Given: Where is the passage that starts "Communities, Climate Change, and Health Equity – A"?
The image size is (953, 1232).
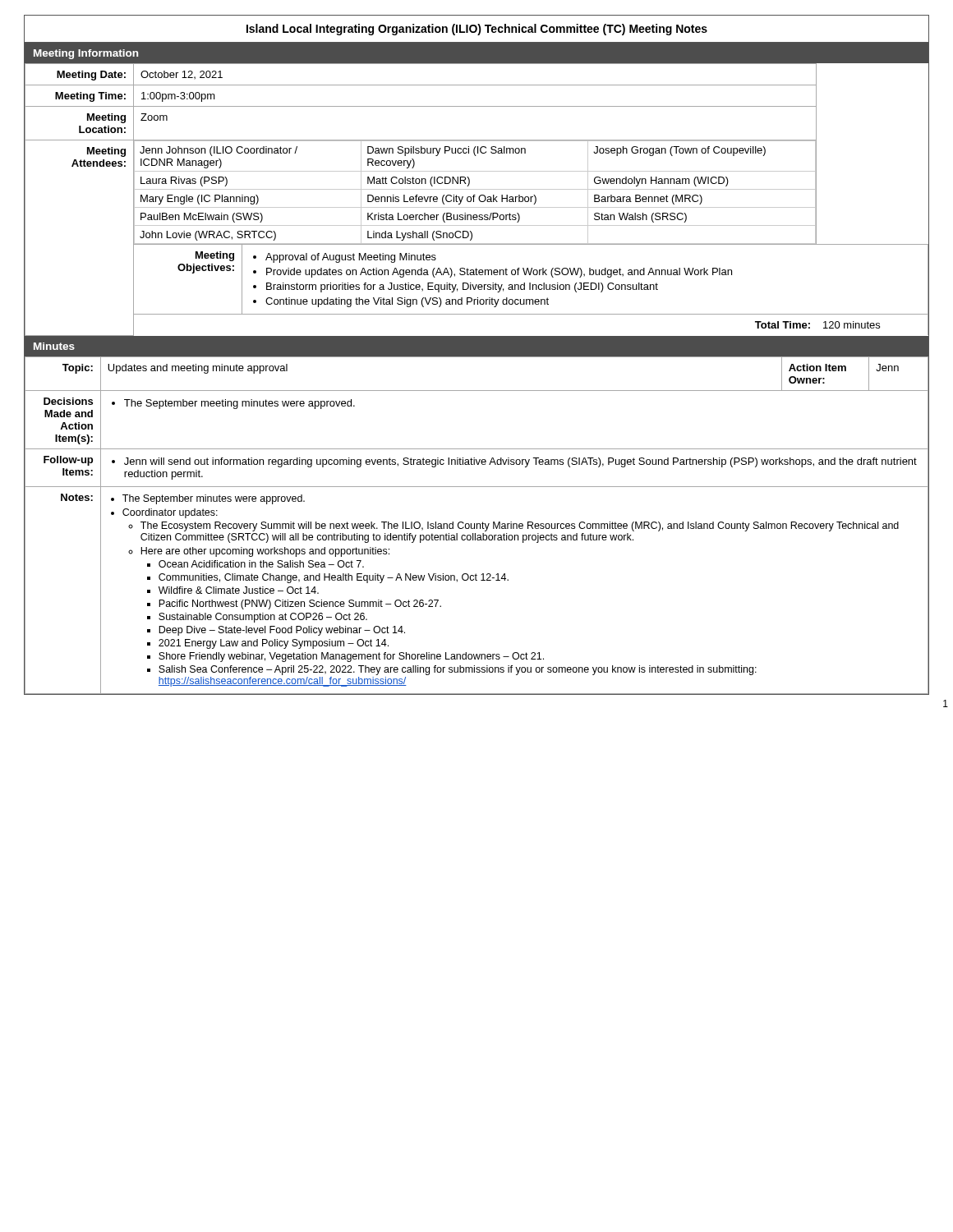Looking at the screenshot, I should [334, 577].
